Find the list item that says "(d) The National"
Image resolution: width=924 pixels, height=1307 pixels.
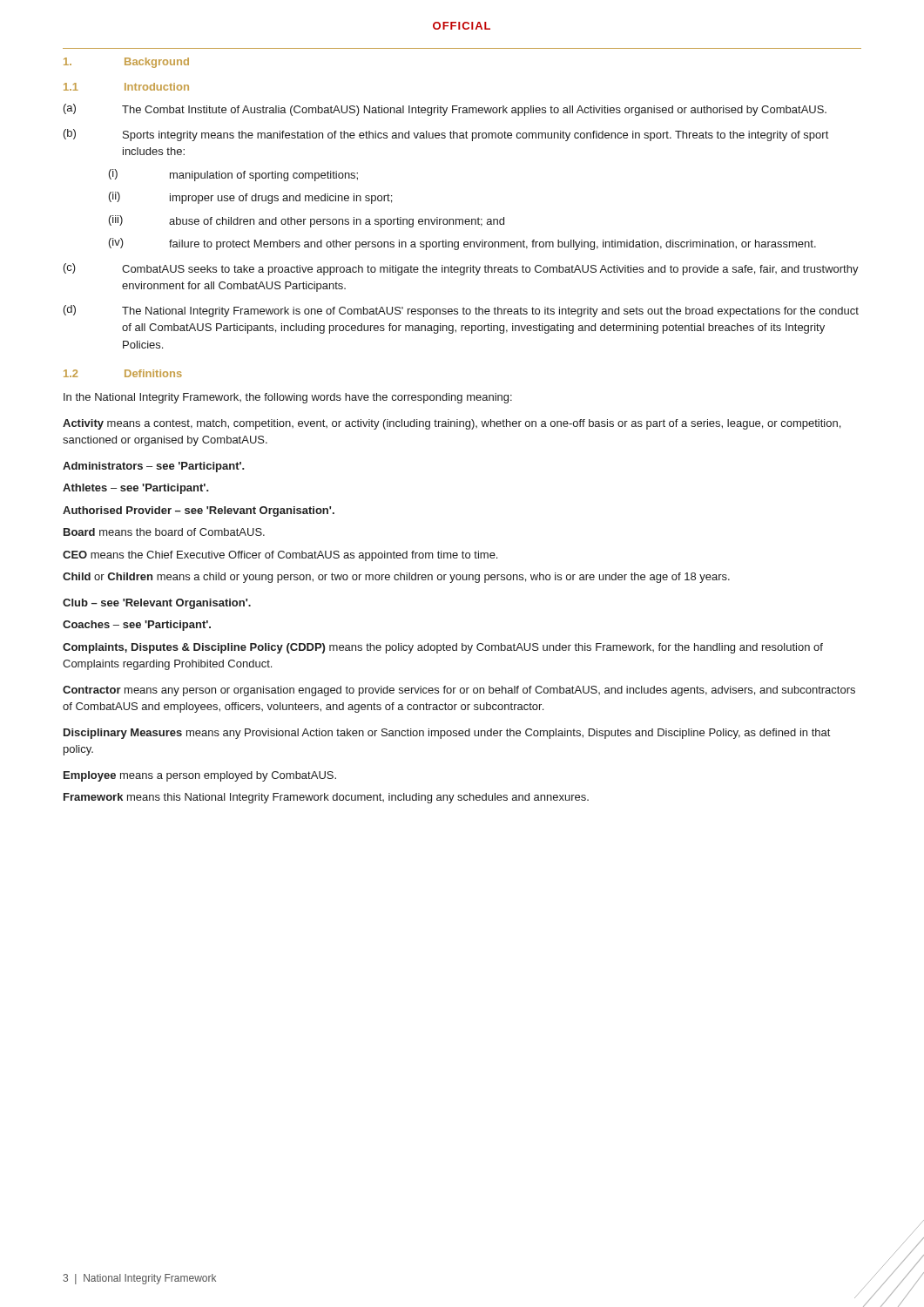462,327
